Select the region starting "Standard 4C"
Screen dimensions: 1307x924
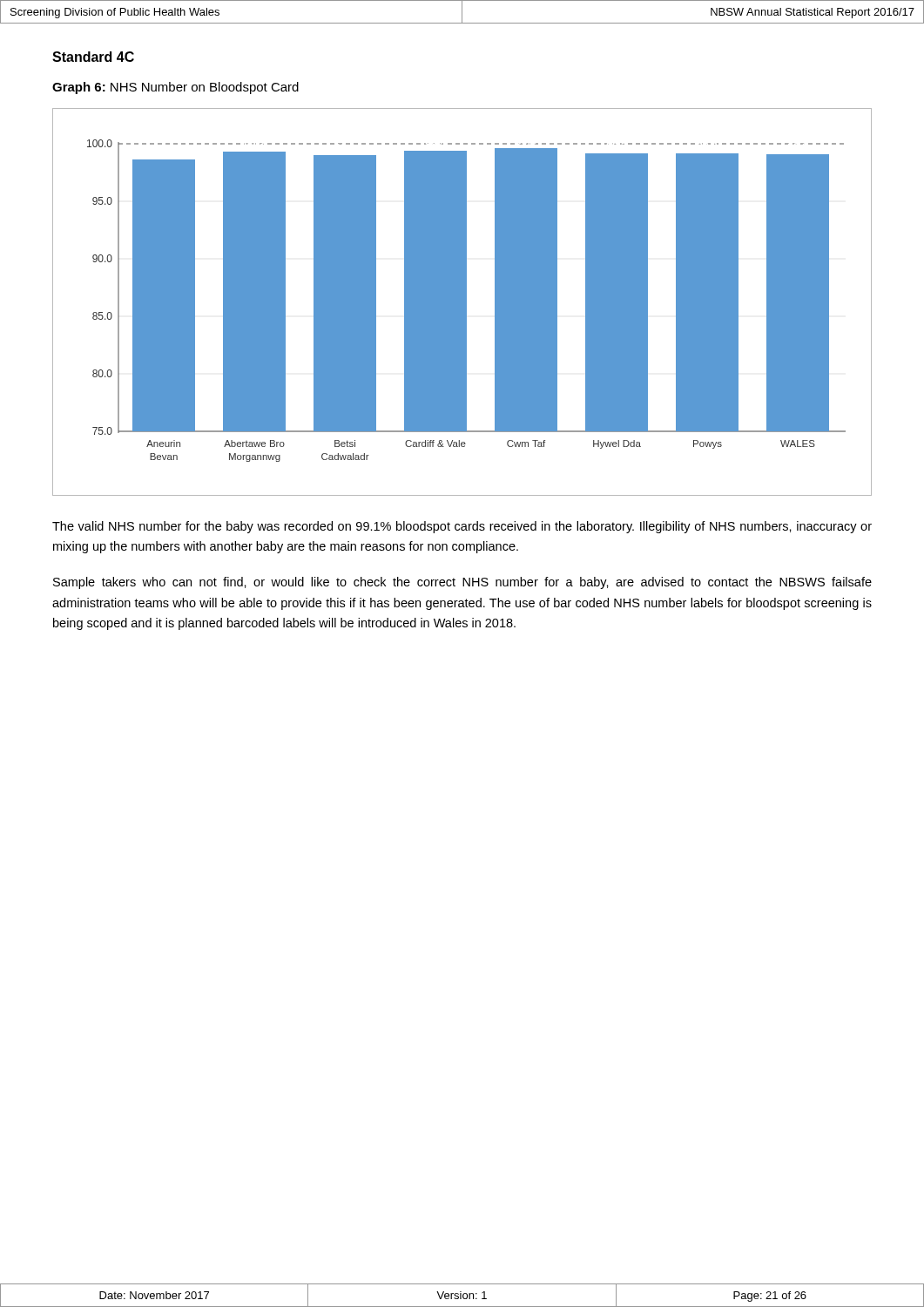point(93,57)
